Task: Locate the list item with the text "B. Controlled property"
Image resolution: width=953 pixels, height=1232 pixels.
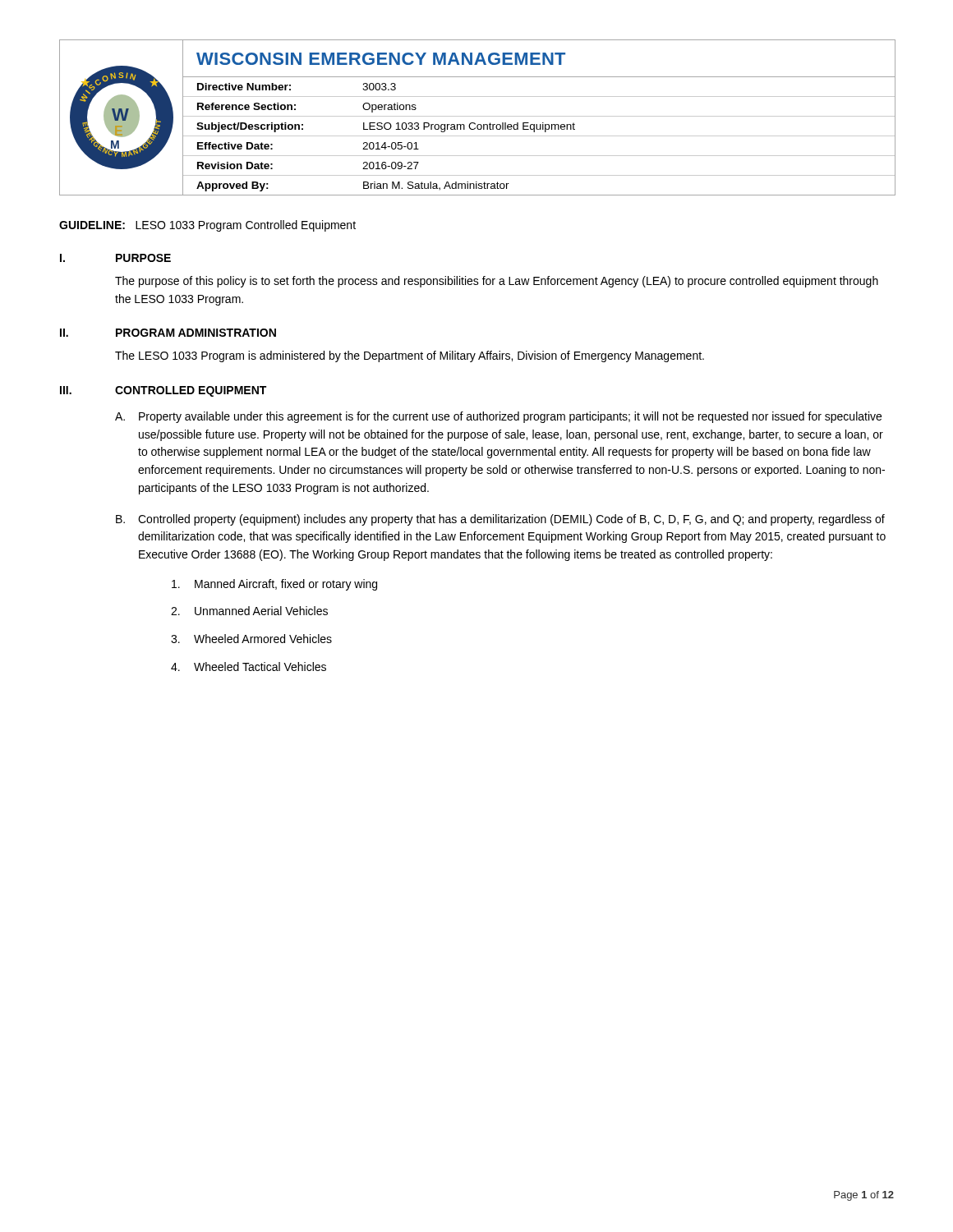Action: [504, 537]
